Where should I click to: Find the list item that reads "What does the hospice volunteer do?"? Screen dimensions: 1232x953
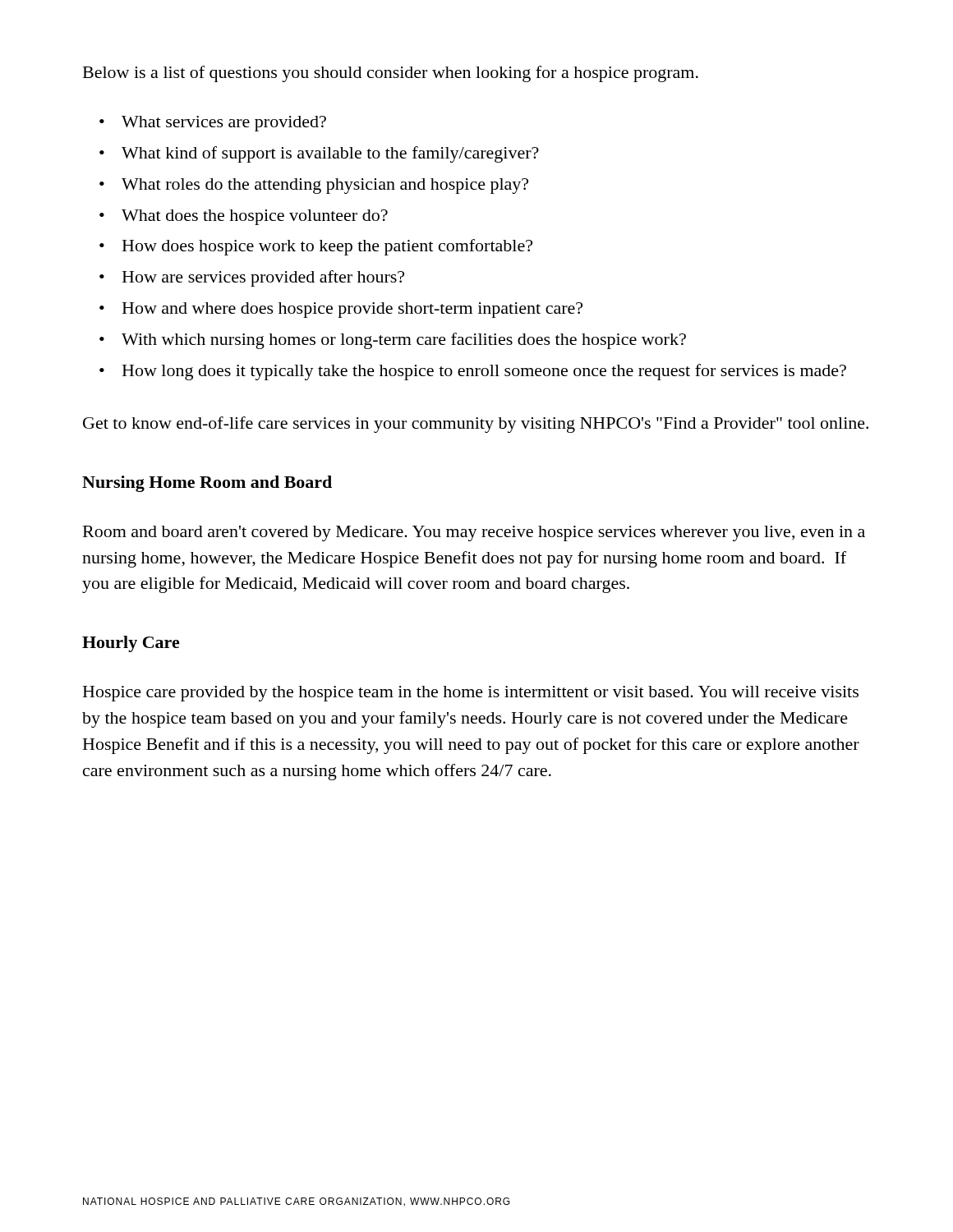pos(255,217)
